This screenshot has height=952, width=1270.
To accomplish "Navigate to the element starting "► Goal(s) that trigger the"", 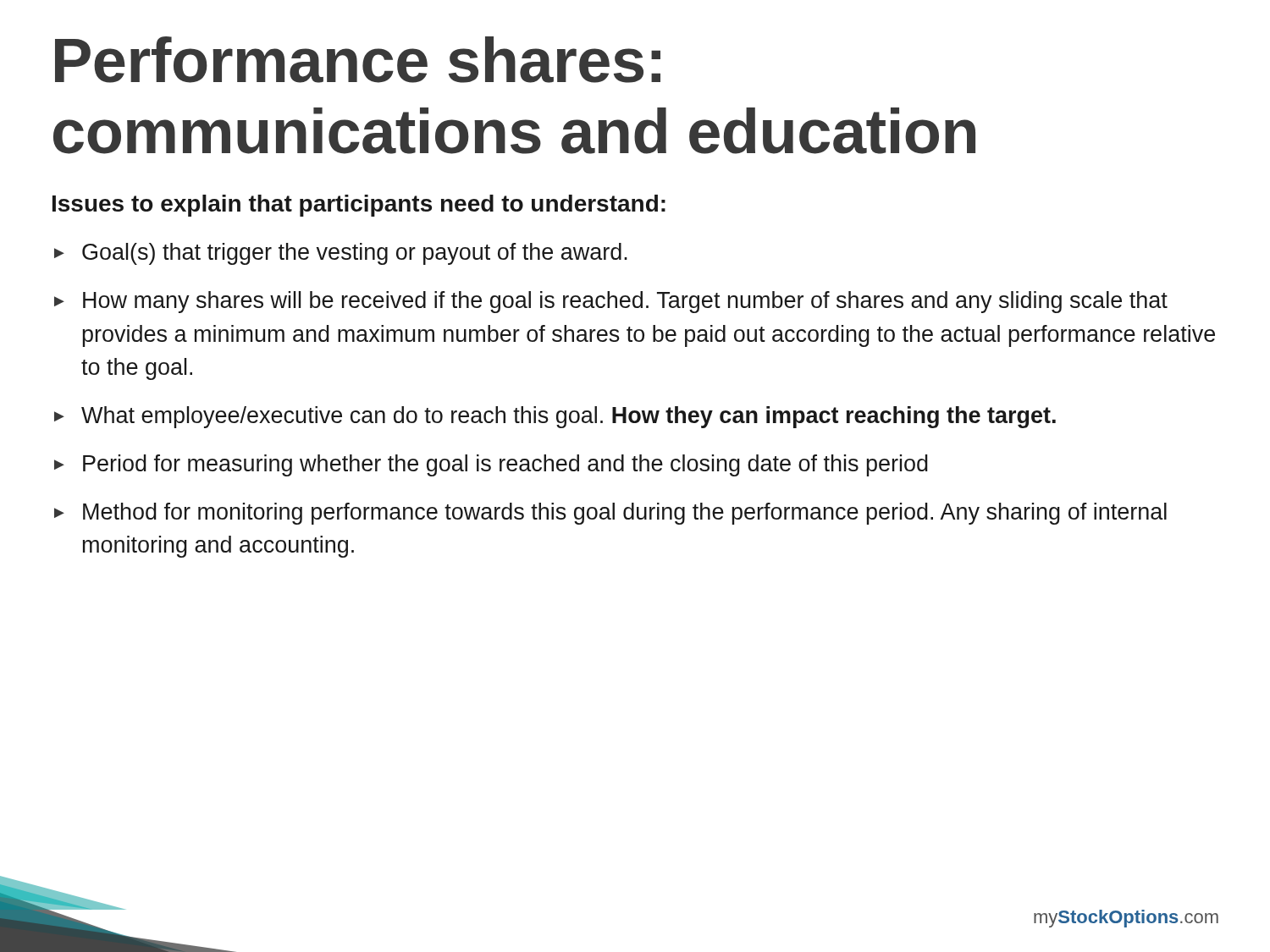I will [x=635, y=253].
